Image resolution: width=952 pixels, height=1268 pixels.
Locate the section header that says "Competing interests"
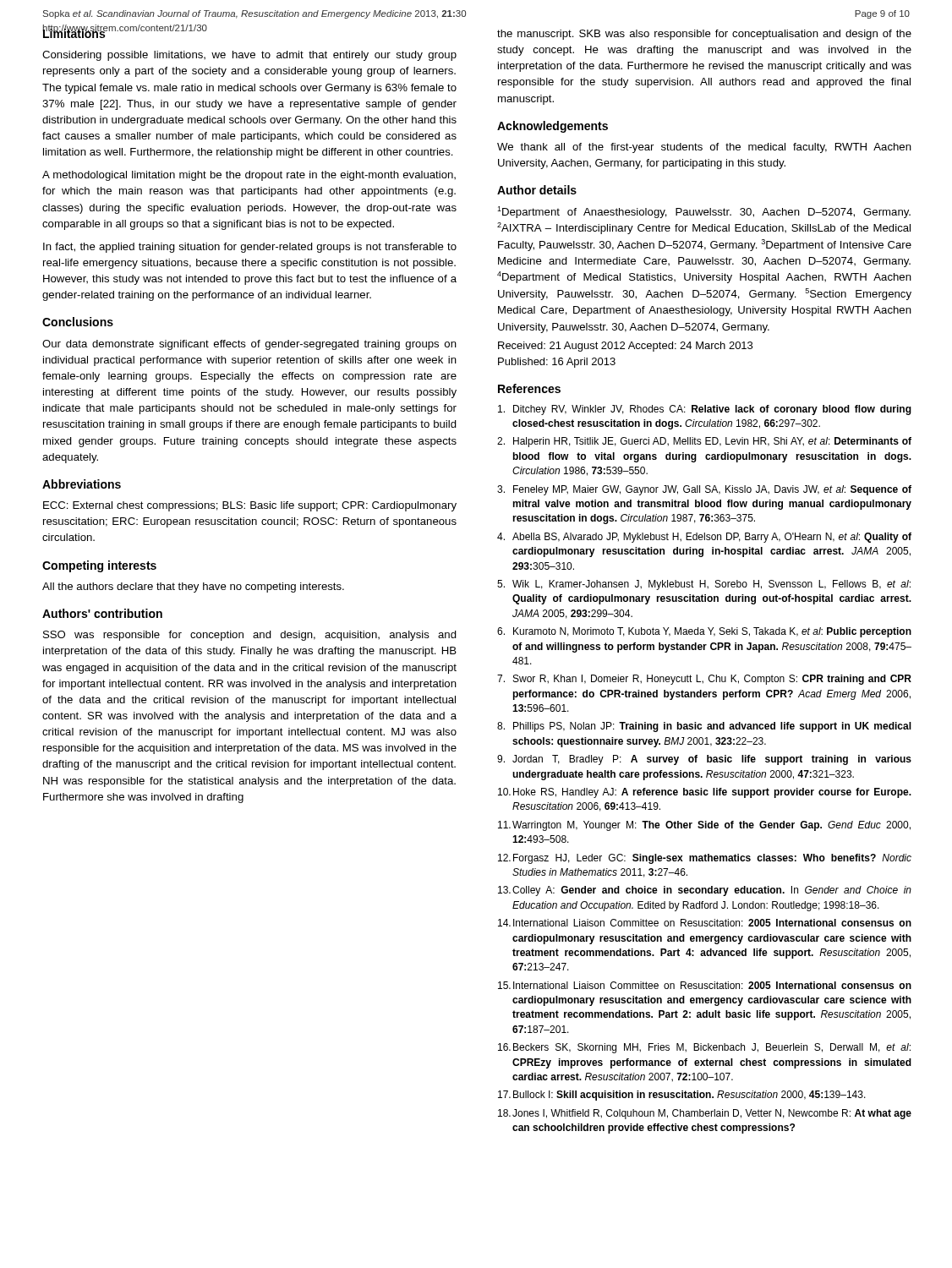99,566
